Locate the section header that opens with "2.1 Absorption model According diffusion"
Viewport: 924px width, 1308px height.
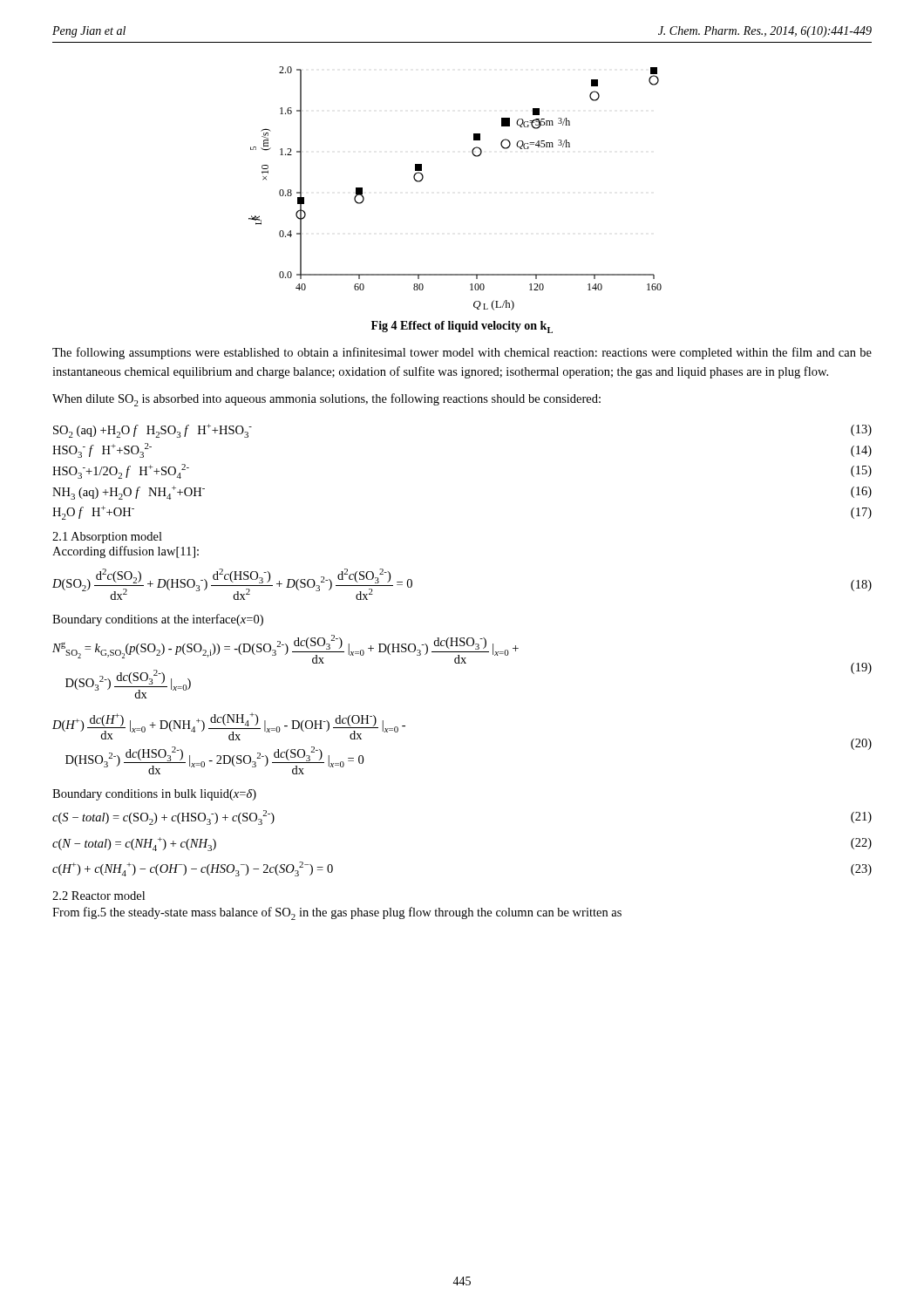tap(126, 544)
